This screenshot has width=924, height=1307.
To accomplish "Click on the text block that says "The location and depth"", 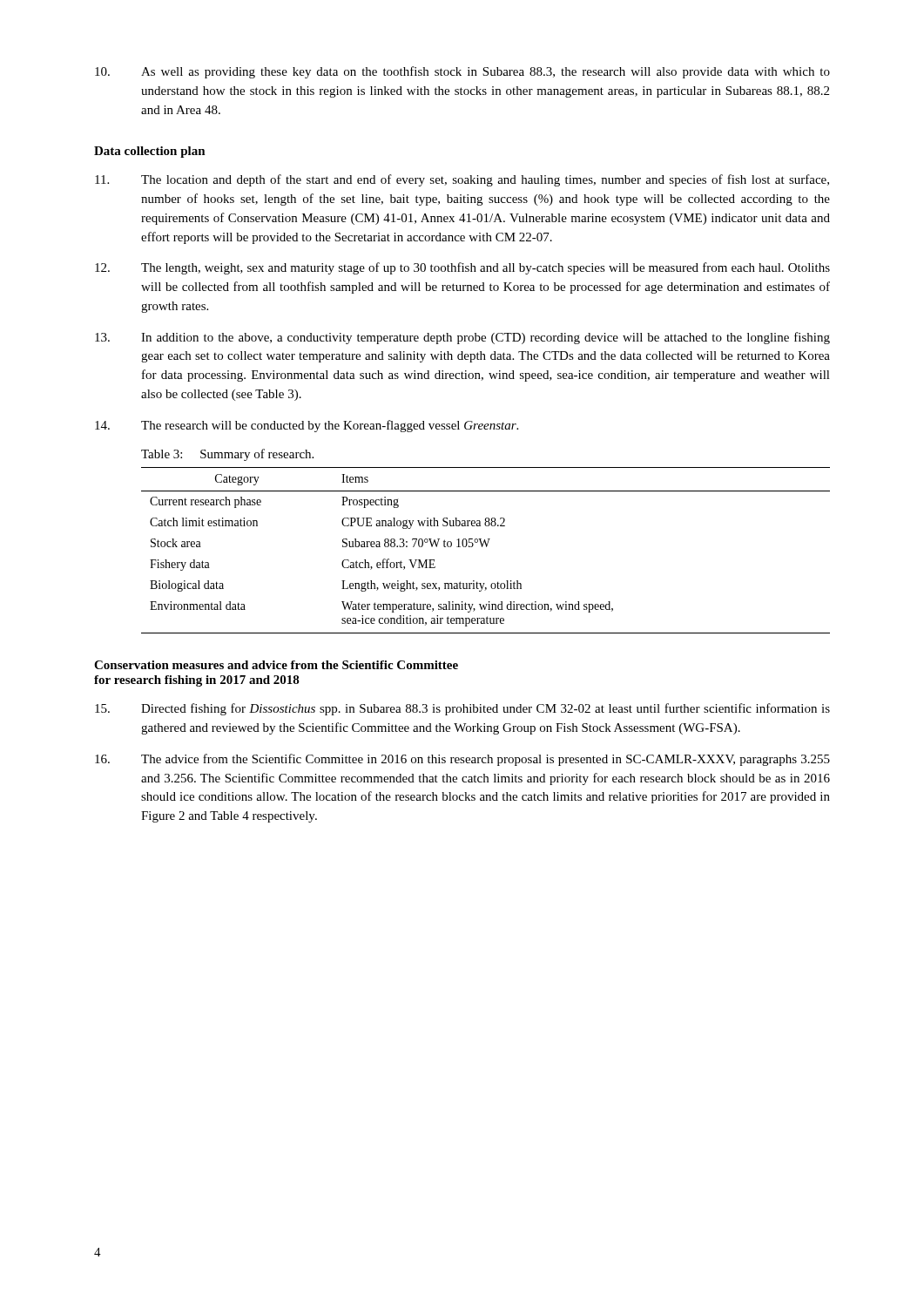I will [x=462, y=209].
